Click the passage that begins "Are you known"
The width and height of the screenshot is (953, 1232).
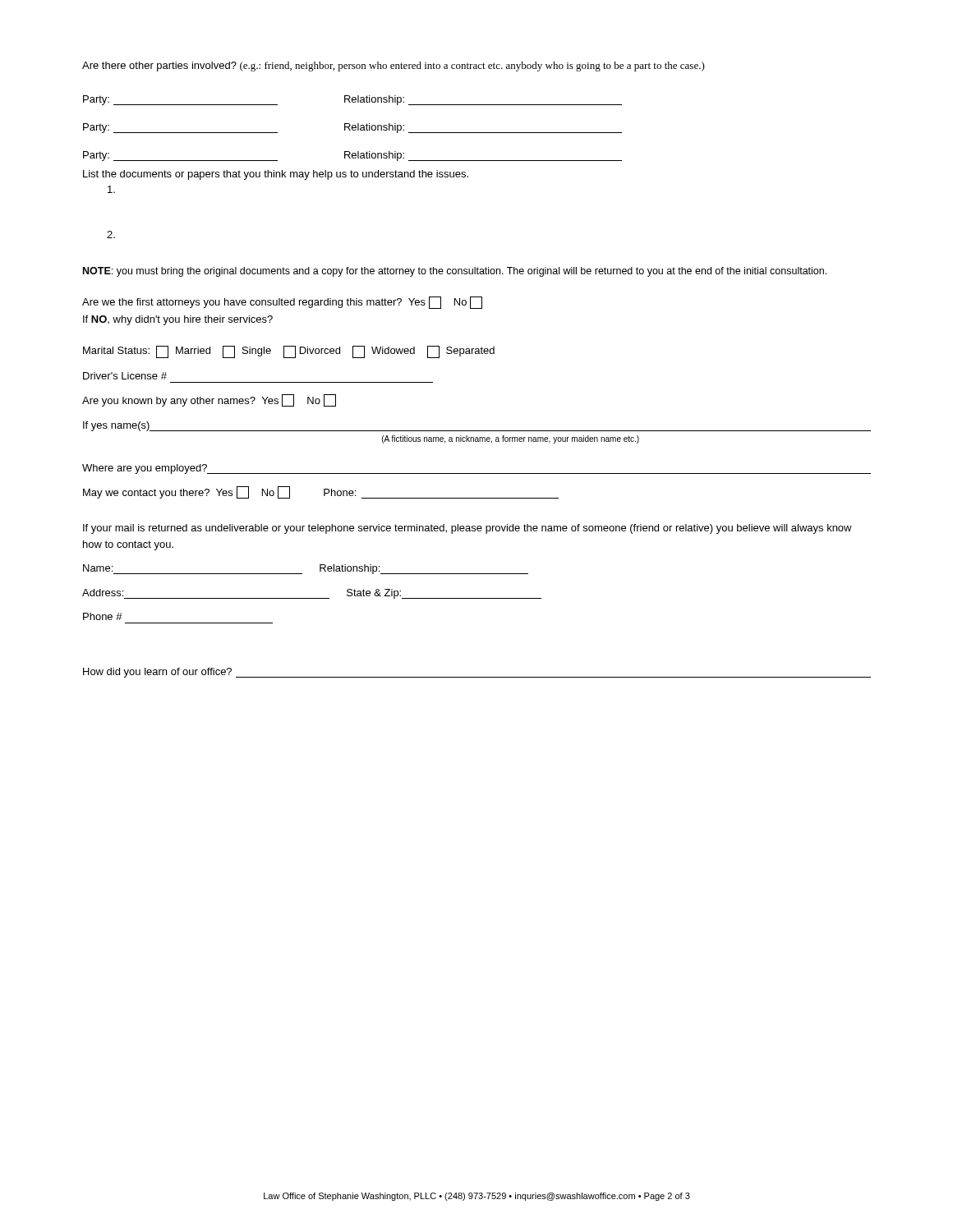(x=211, y=400)
